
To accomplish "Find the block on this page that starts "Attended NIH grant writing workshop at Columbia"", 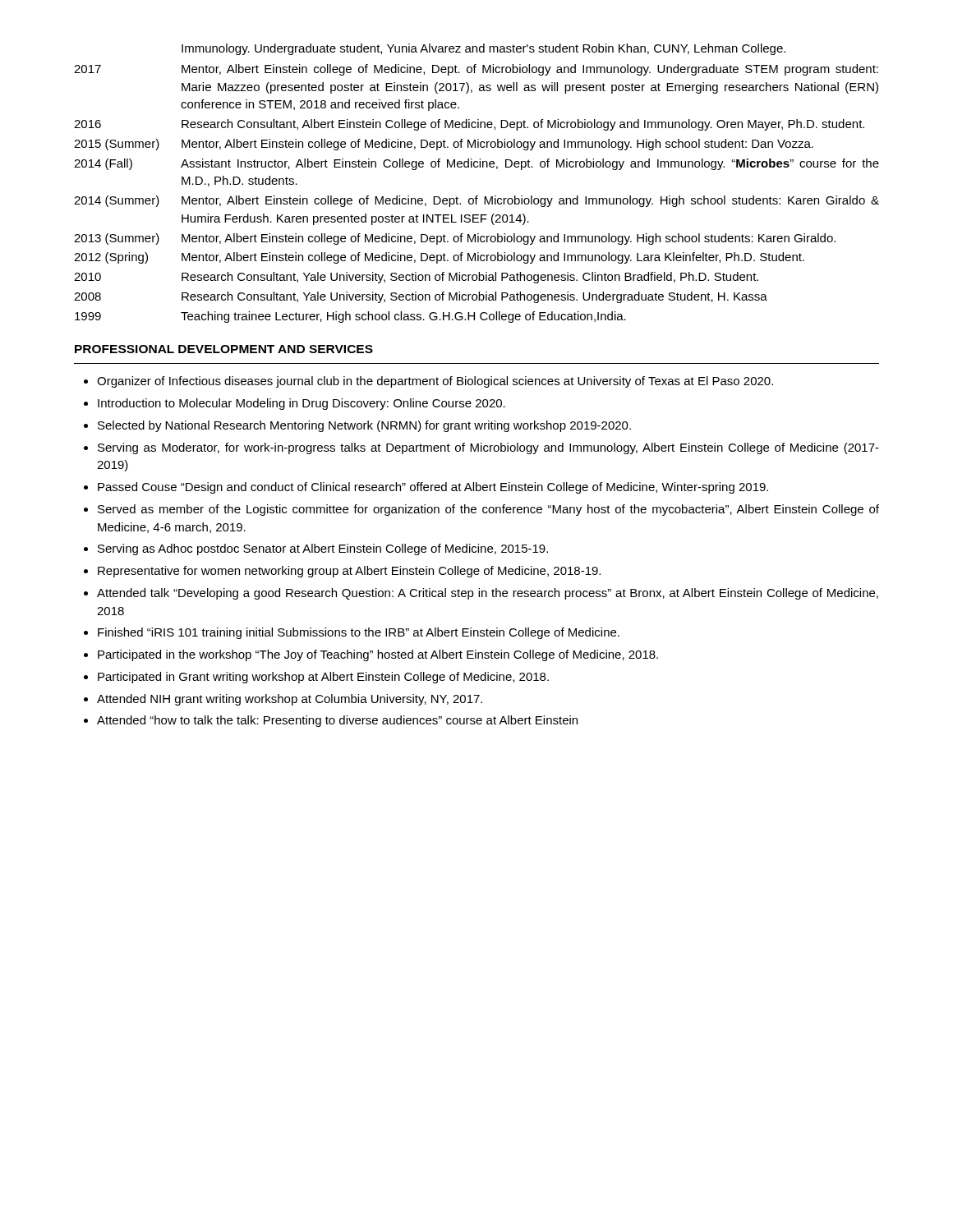I will point(290,698).
